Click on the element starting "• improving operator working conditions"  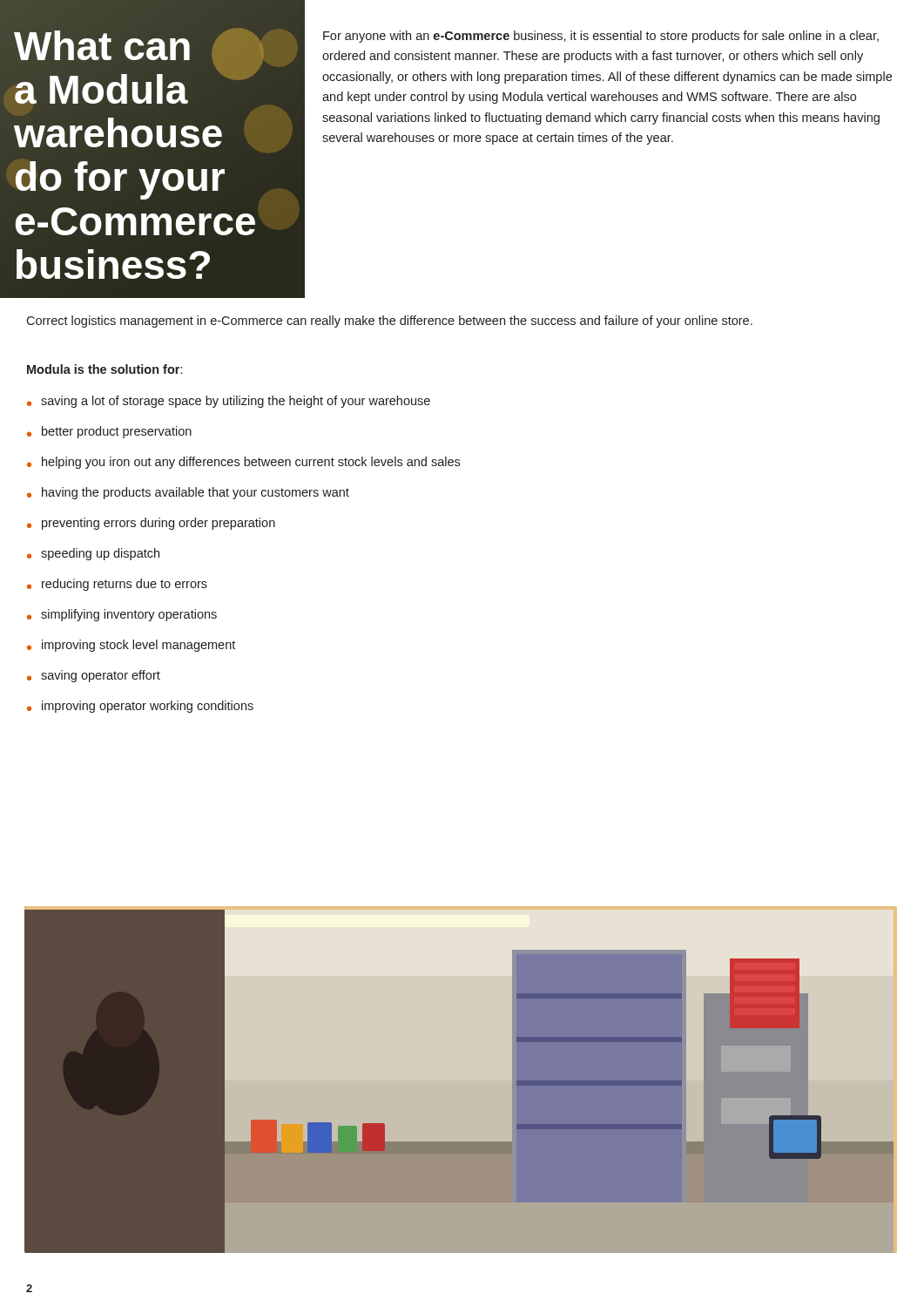click(140, 709)
